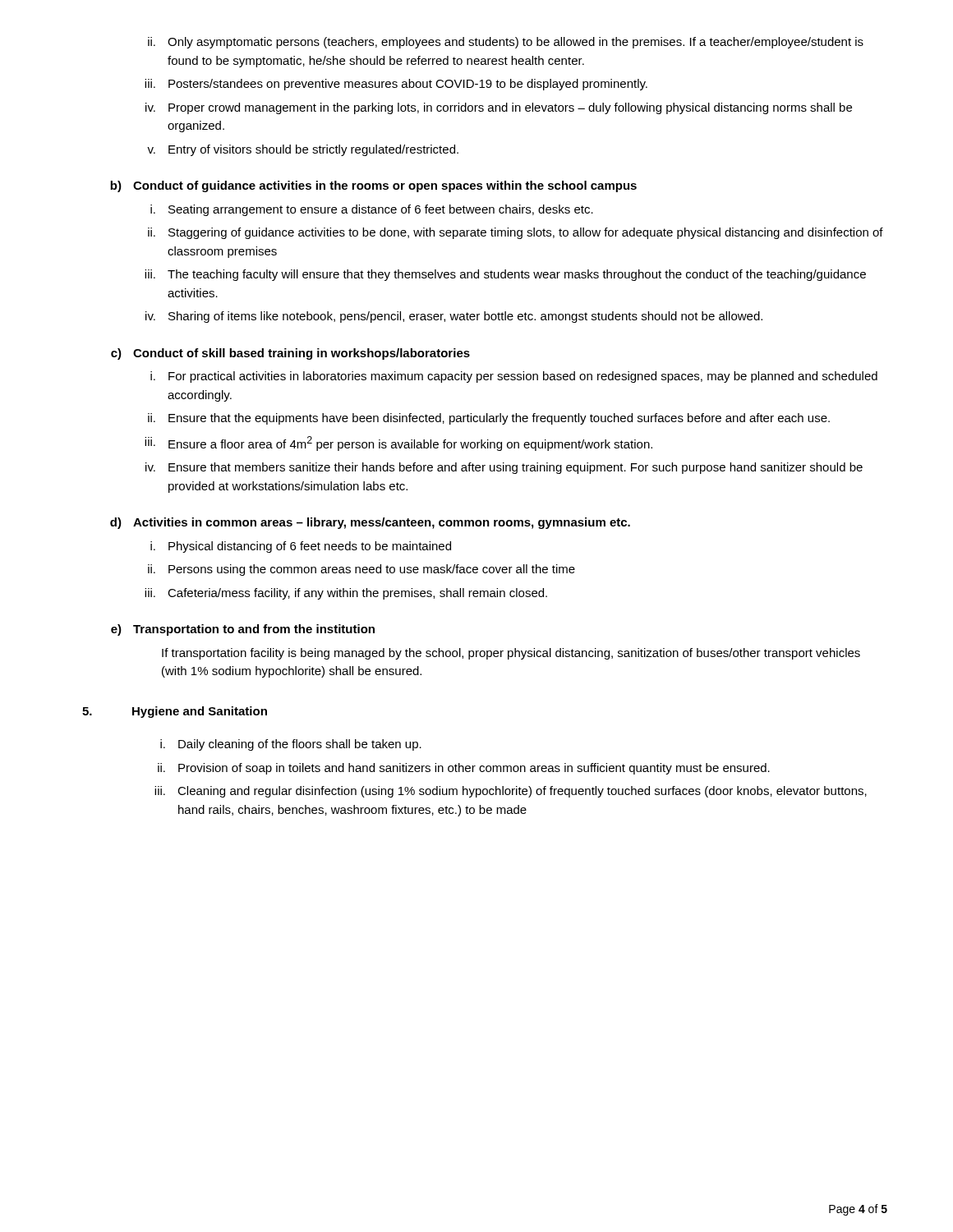Find the section header that reads "5. Hygiene and Sanitation"

point(175,712)
